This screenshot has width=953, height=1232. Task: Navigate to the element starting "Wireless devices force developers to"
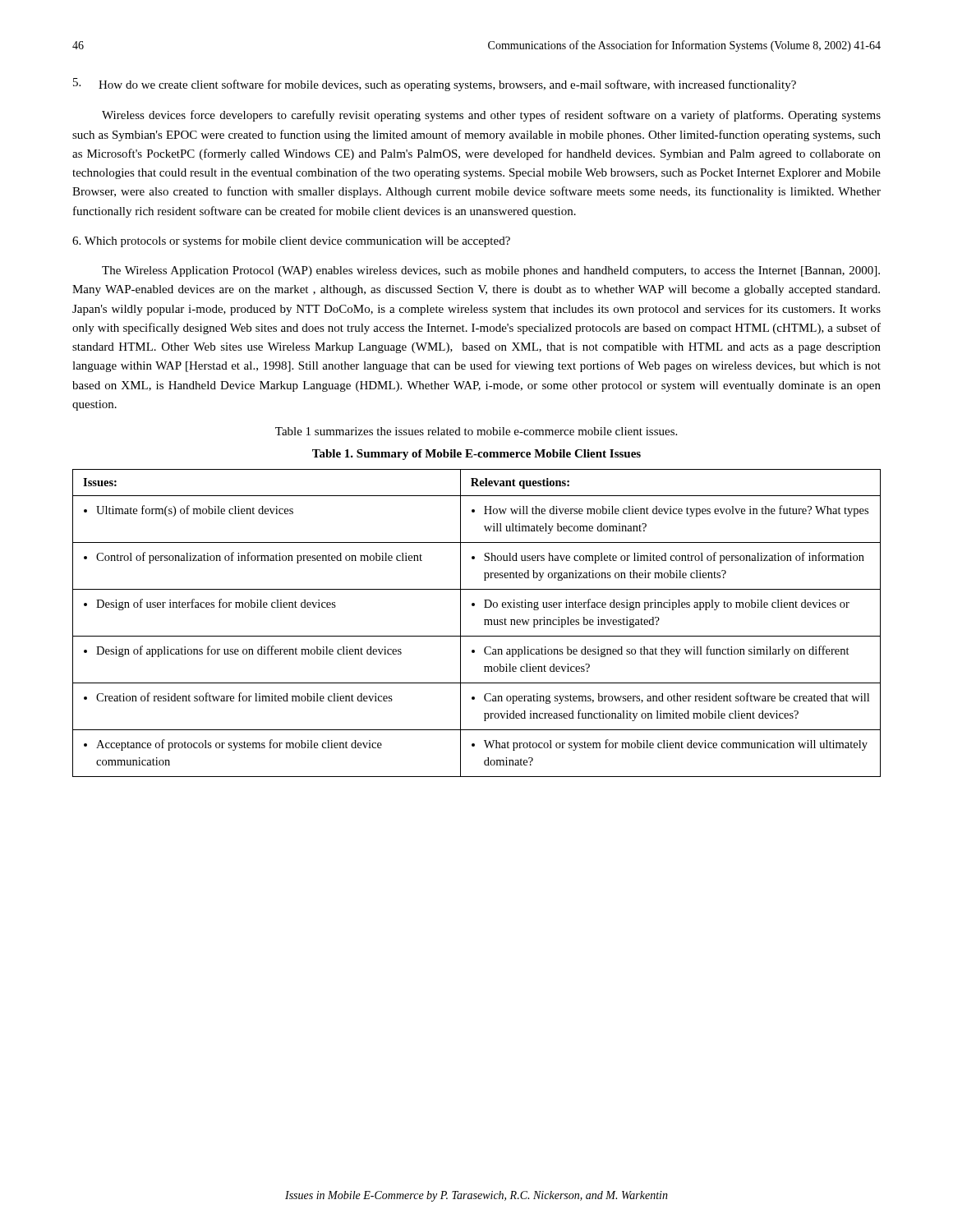coord(476,163)
